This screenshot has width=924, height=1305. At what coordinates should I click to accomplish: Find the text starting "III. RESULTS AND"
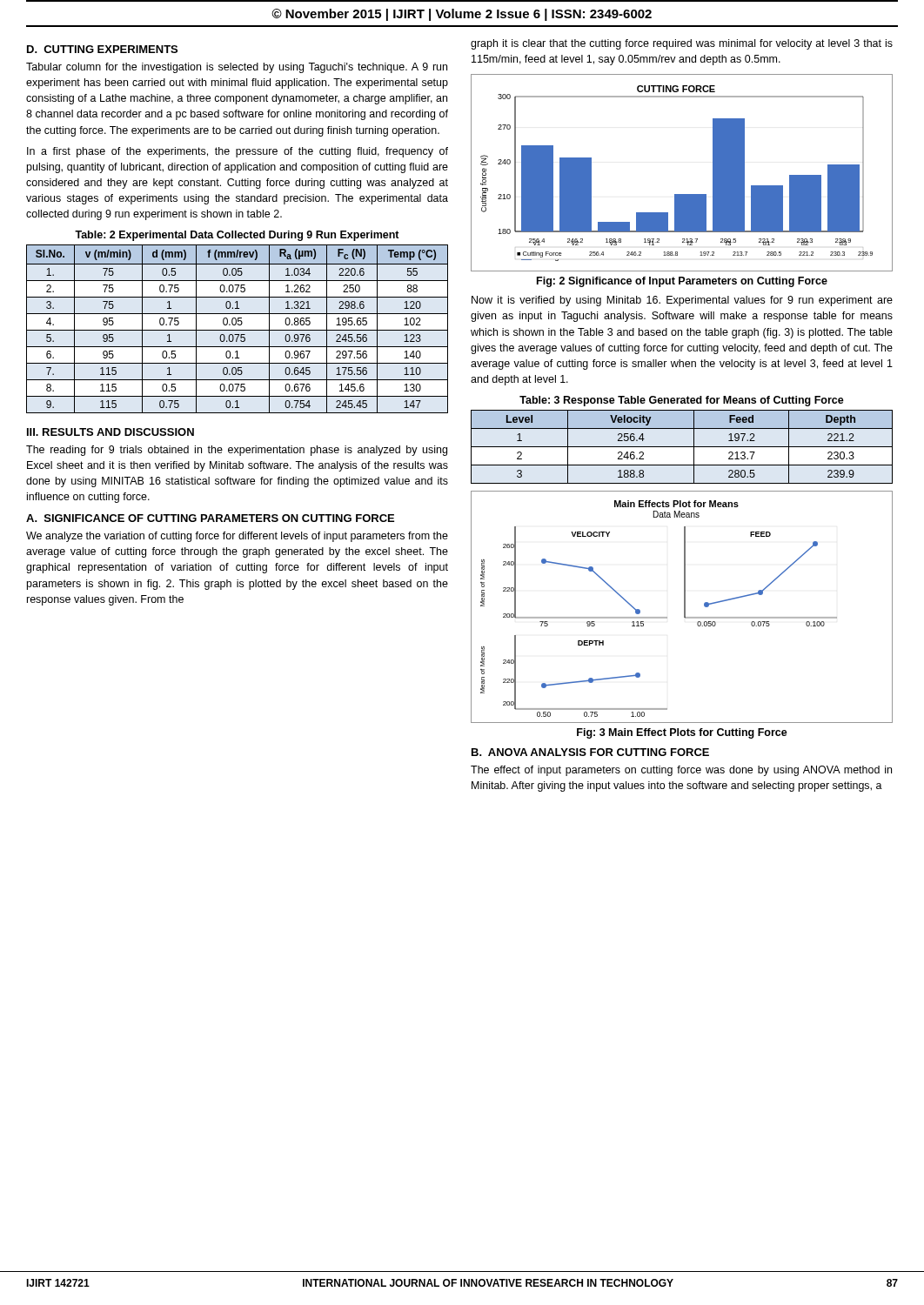coord(110,432)
